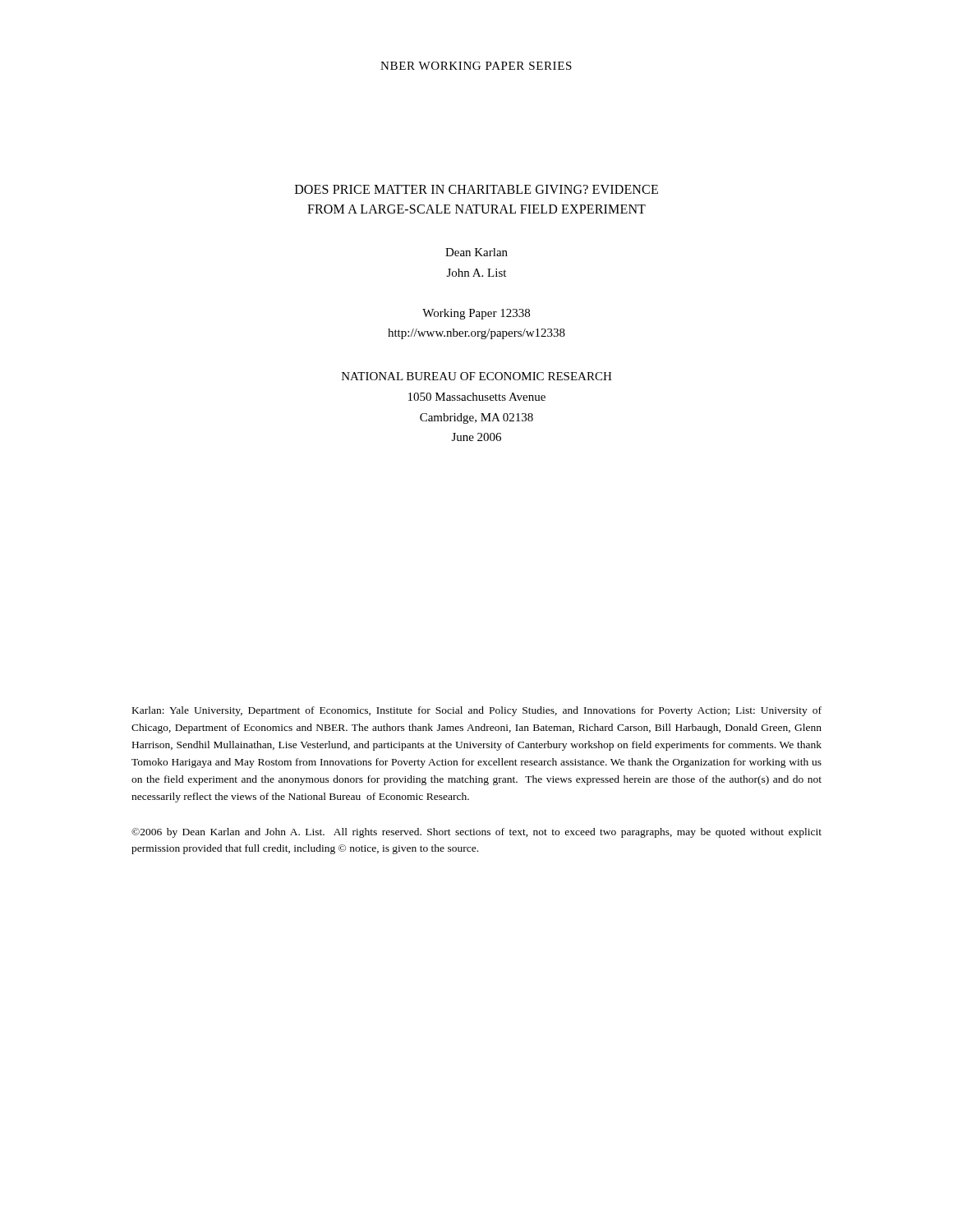953x1232 pixels.
Task: Point to "Working Paper 12338 http://www.nber.org/papers/w12338"
Action: click(476, 323)
